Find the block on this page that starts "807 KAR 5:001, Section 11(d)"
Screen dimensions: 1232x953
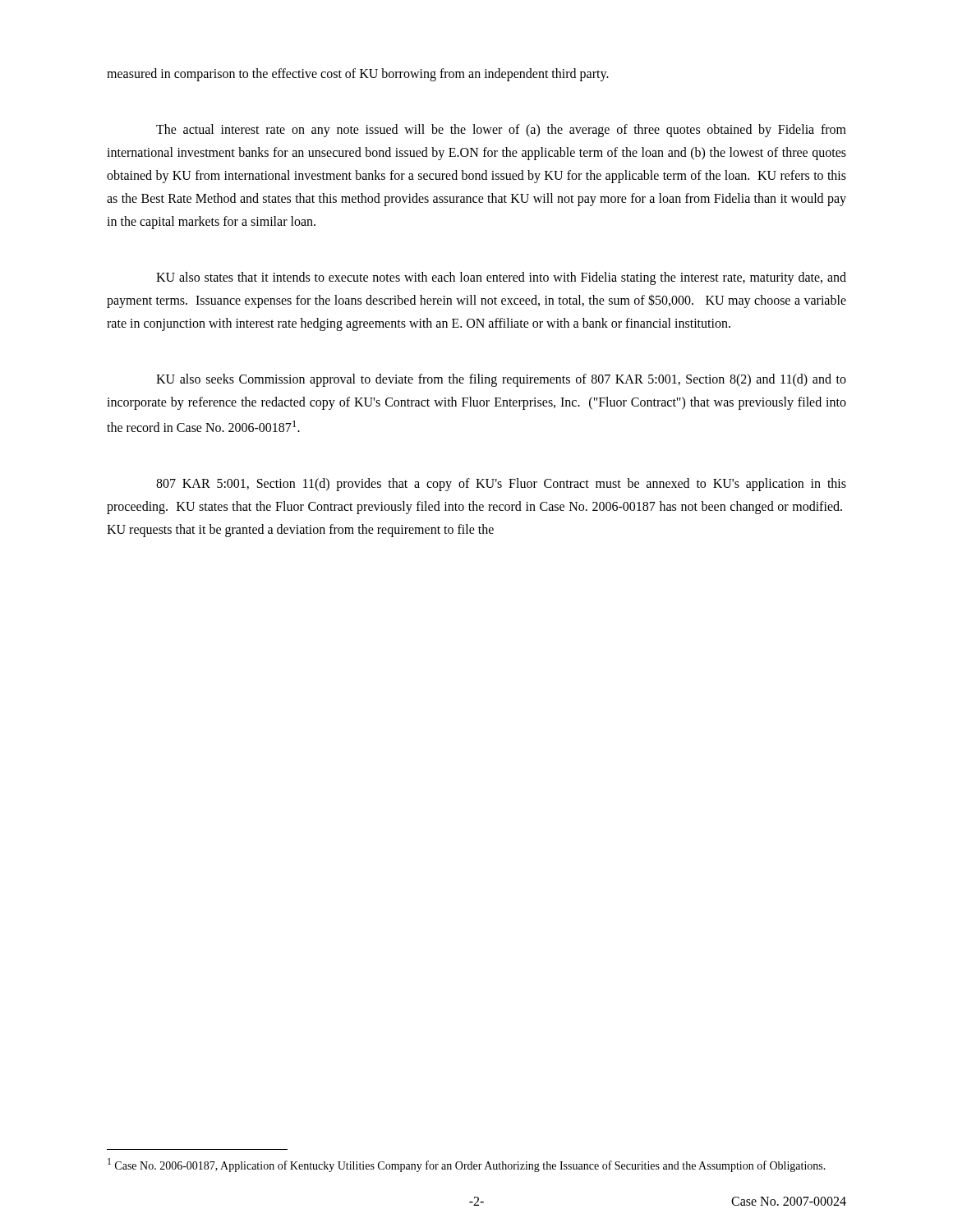(x=476, y=507)
